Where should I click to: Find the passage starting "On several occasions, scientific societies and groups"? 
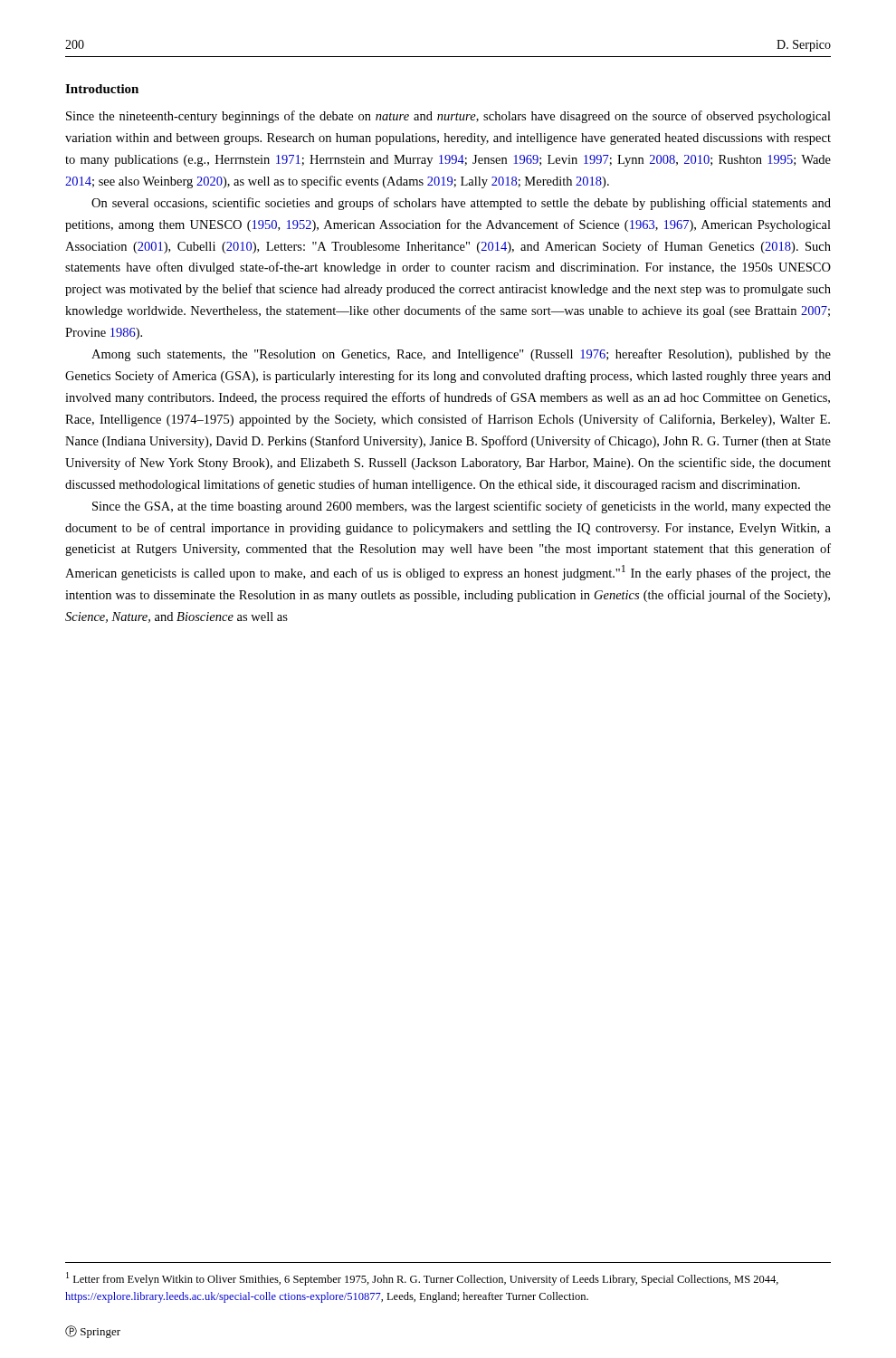point(448,268)
